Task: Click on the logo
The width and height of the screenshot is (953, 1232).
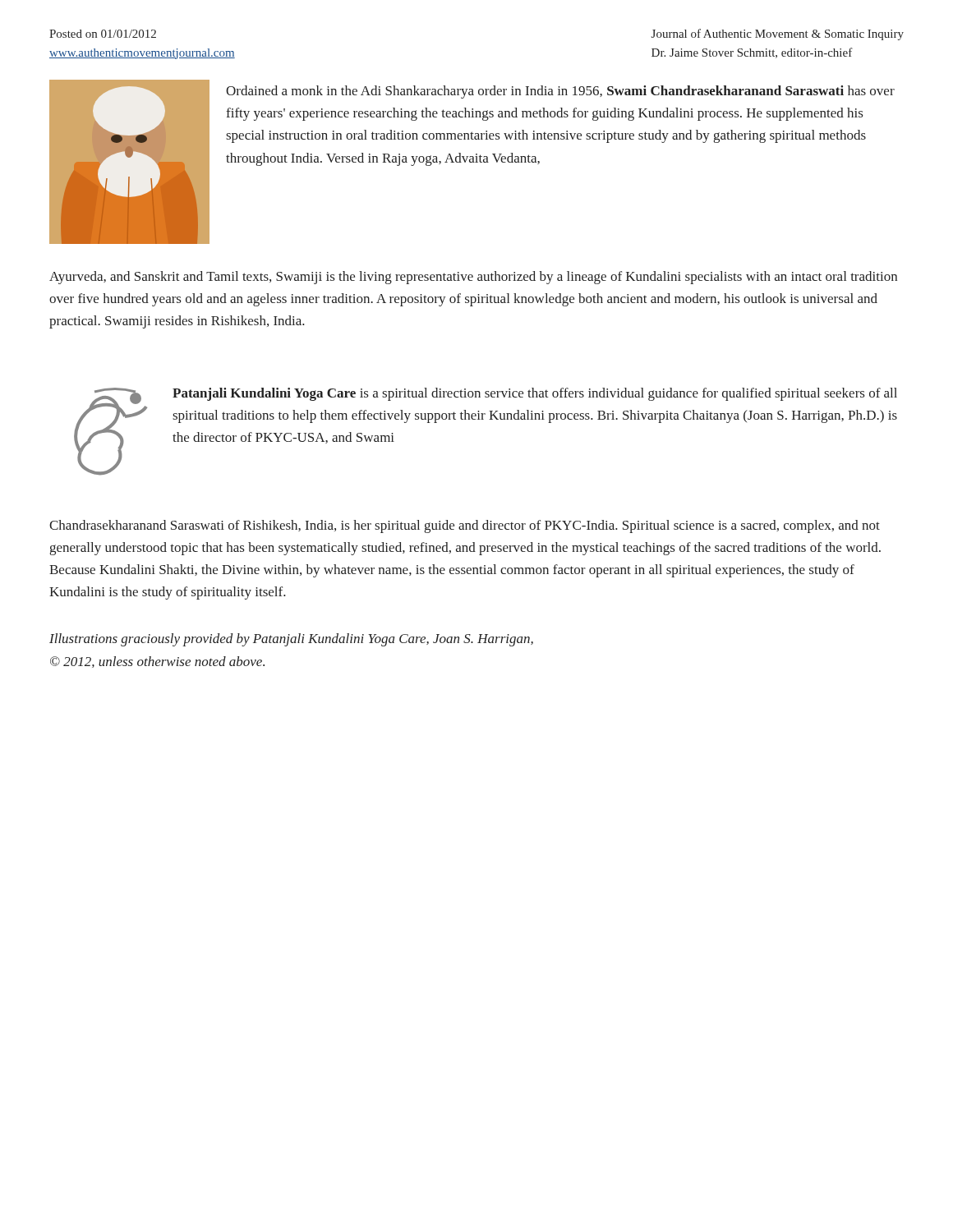Action: click(x=103, y=437)
